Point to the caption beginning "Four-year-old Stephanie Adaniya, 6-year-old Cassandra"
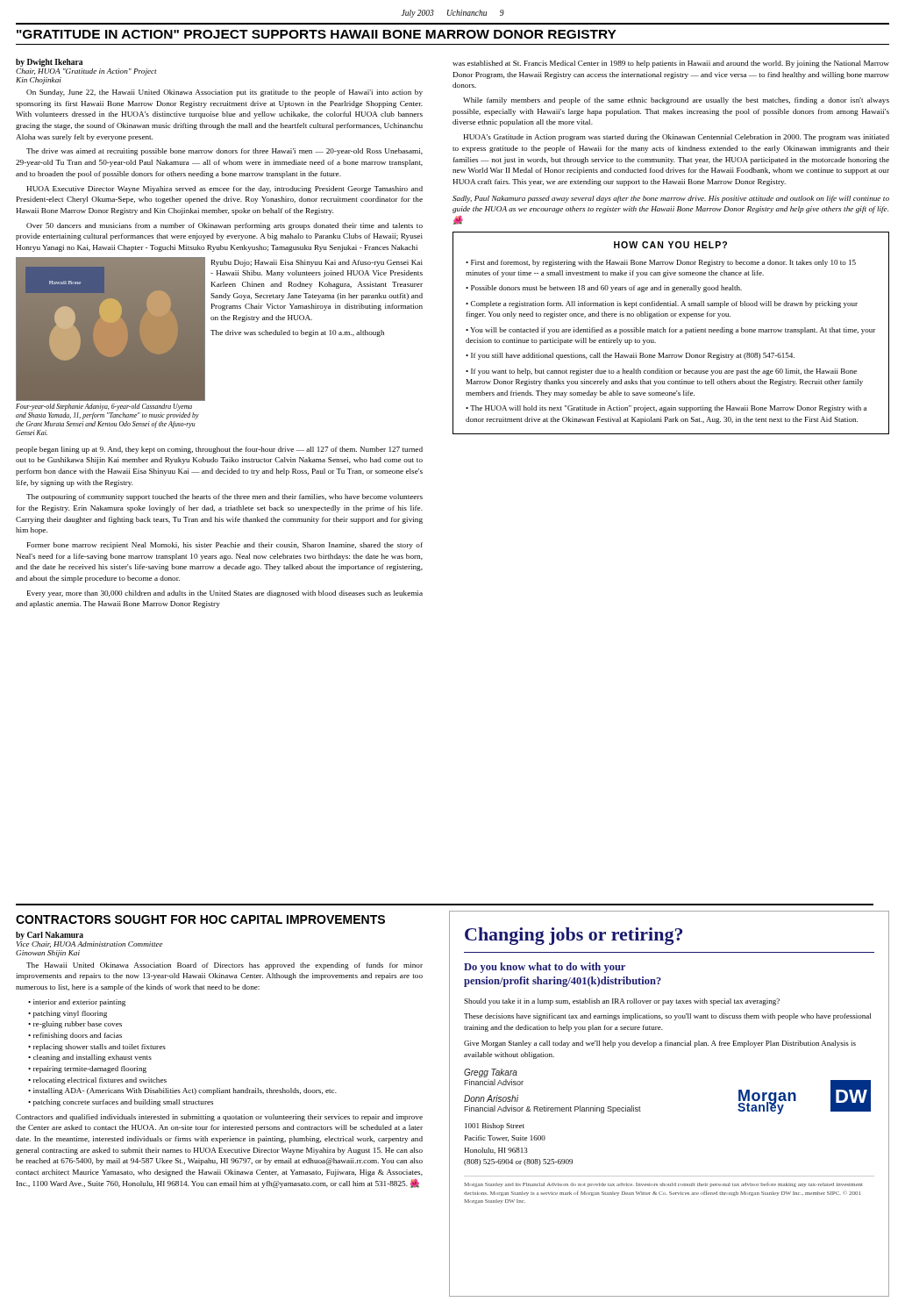Screen dimensions: 1316x905 [107, 419]
